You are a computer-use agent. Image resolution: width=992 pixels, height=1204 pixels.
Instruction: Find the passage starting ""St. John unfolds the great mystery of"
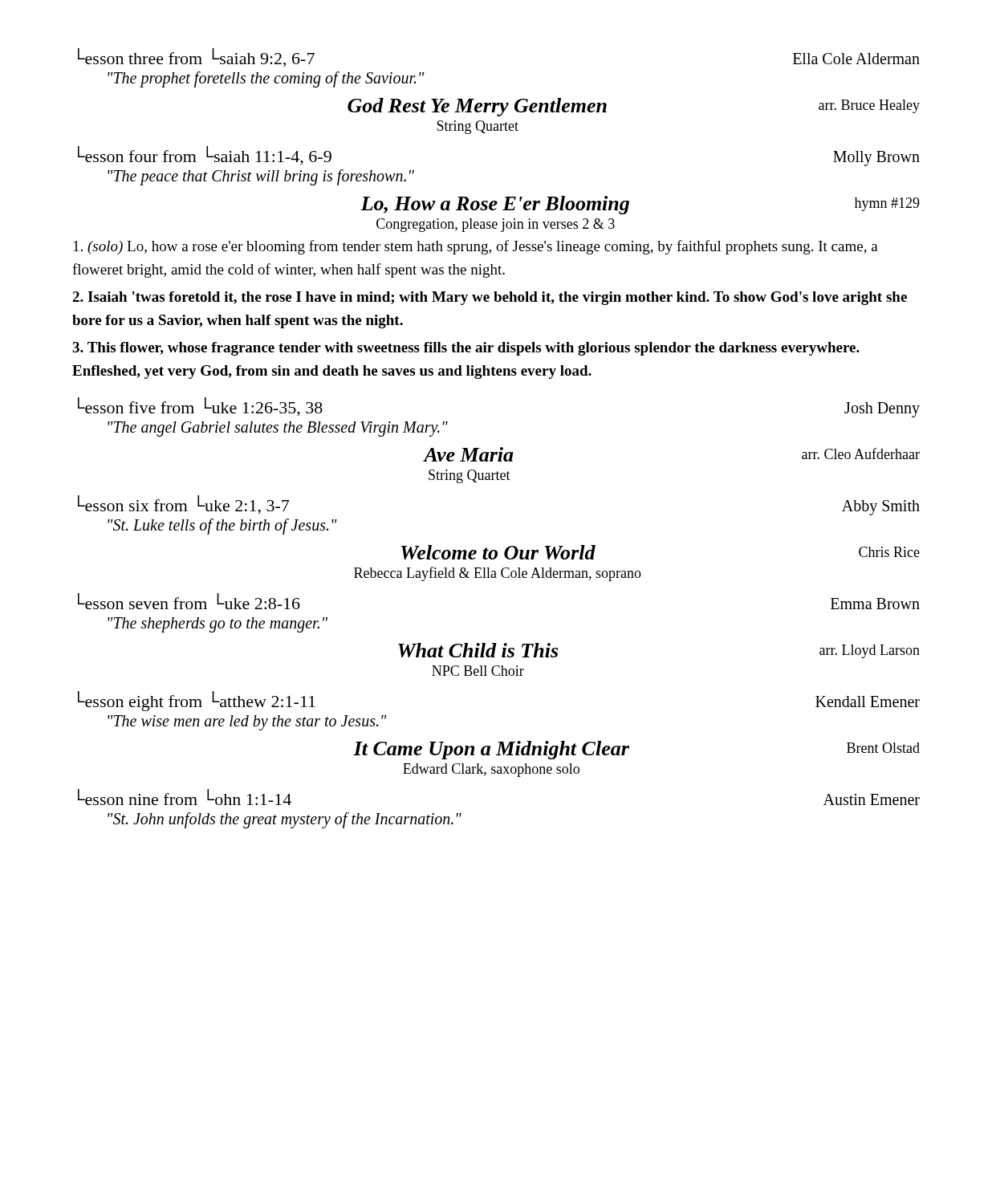point(284,818)
